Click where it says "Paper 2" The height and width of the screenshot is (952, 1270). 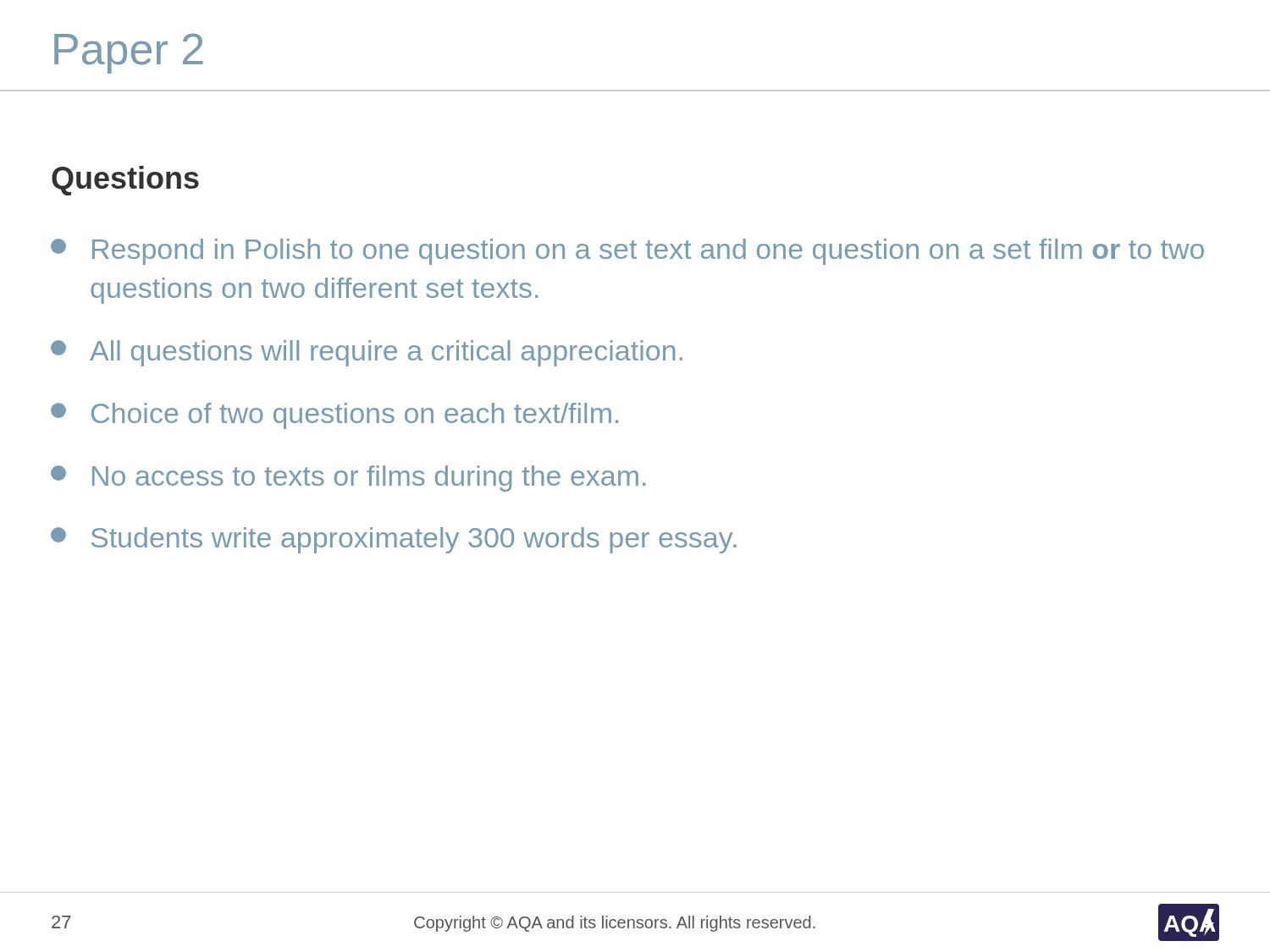128,49
